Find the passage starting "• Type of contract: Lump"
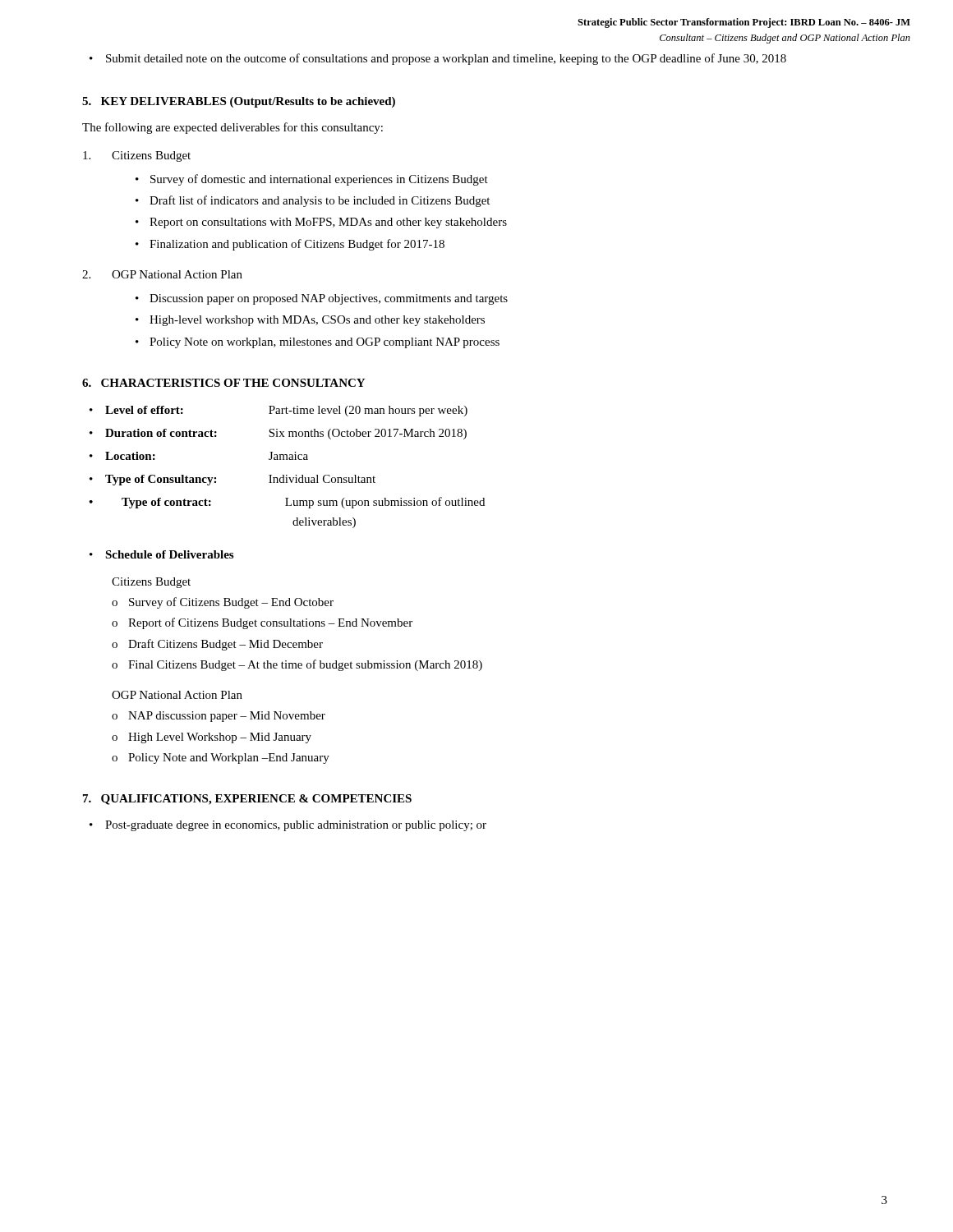The image size is (953, 1232). tap(488, 512)
